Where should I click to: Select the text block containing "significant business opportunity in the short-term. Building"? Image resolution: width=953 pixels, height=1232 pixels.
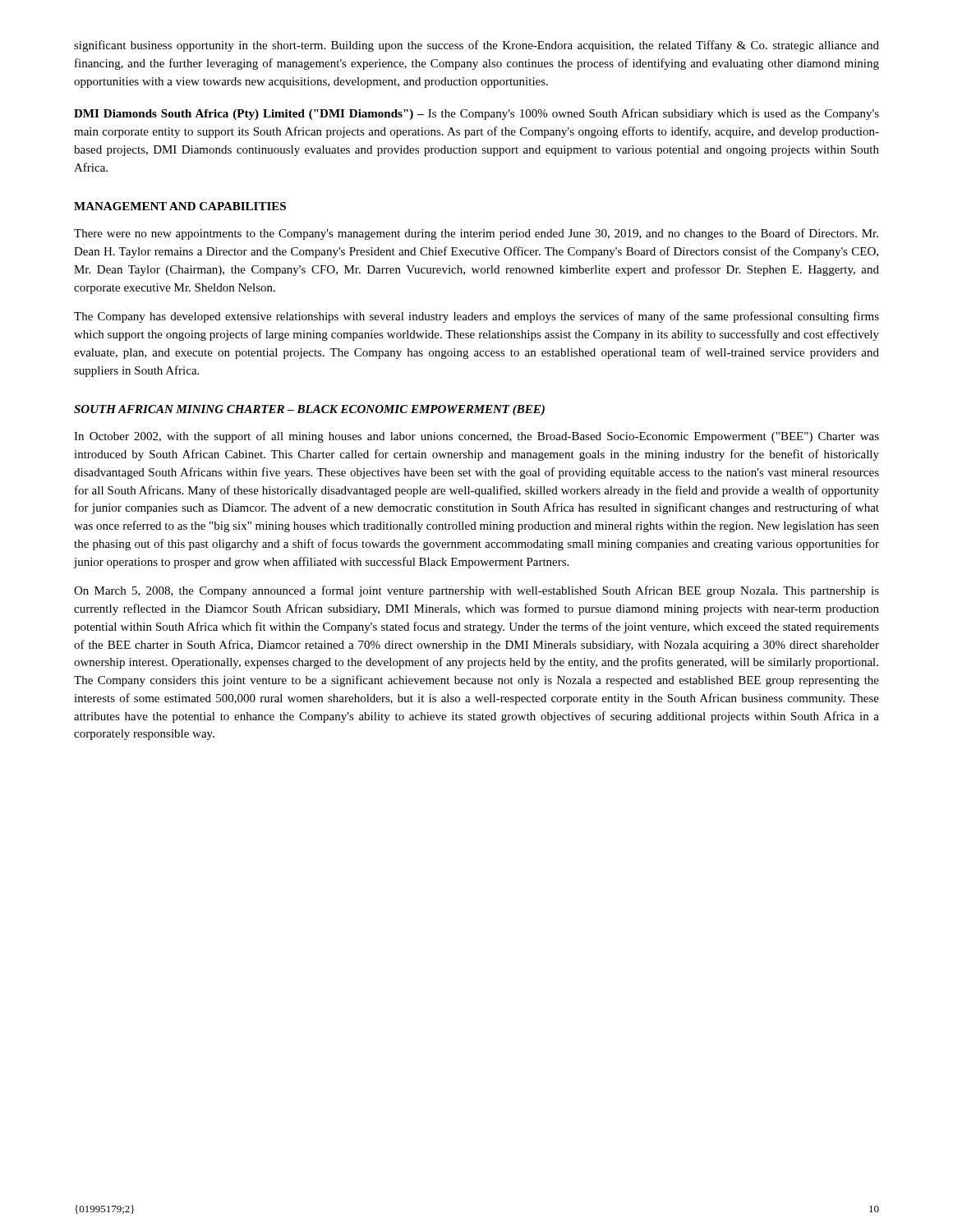coord(476,63)
